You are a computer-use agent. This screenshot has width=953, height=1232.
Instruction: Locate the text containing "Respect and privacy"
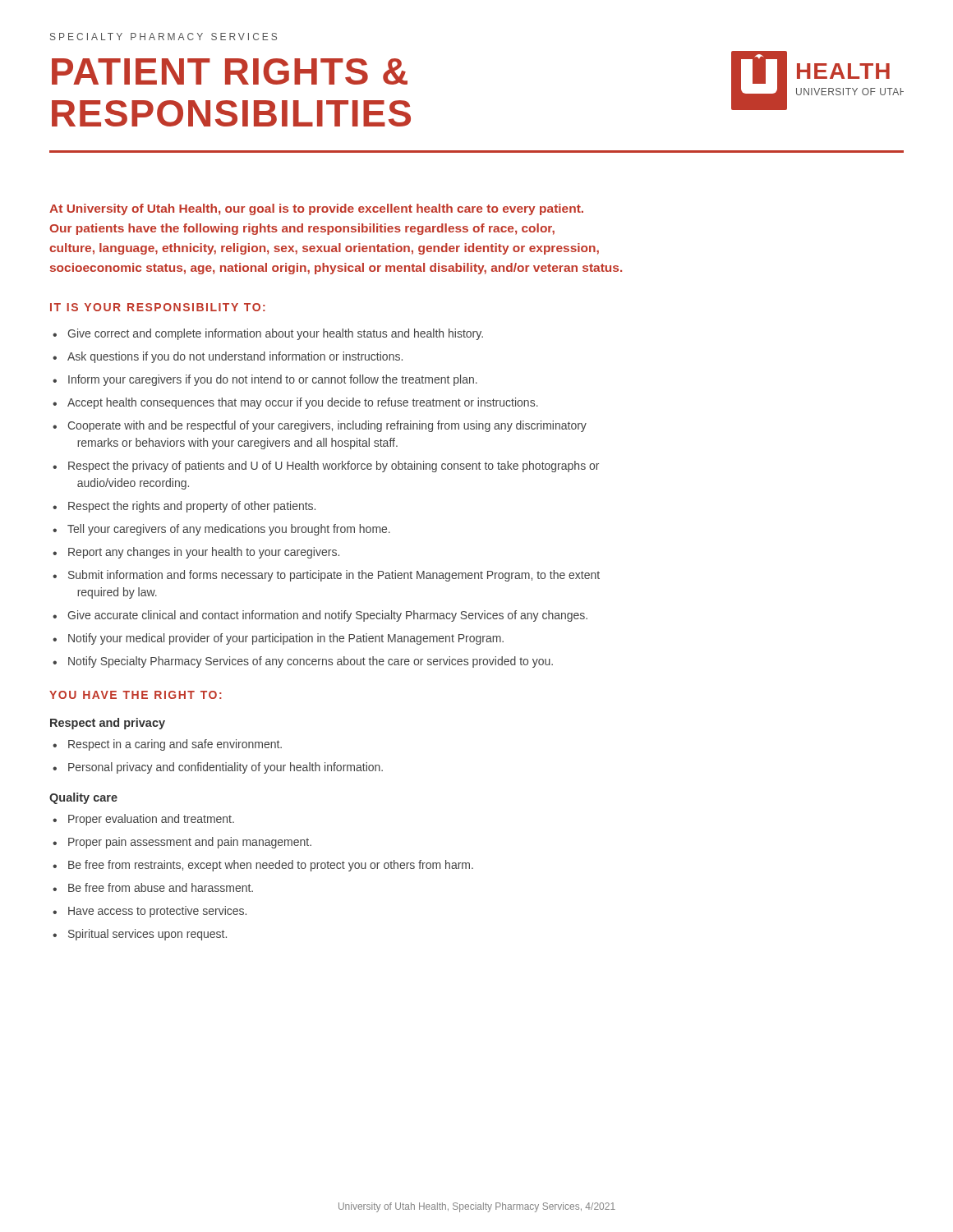point(107,723)
